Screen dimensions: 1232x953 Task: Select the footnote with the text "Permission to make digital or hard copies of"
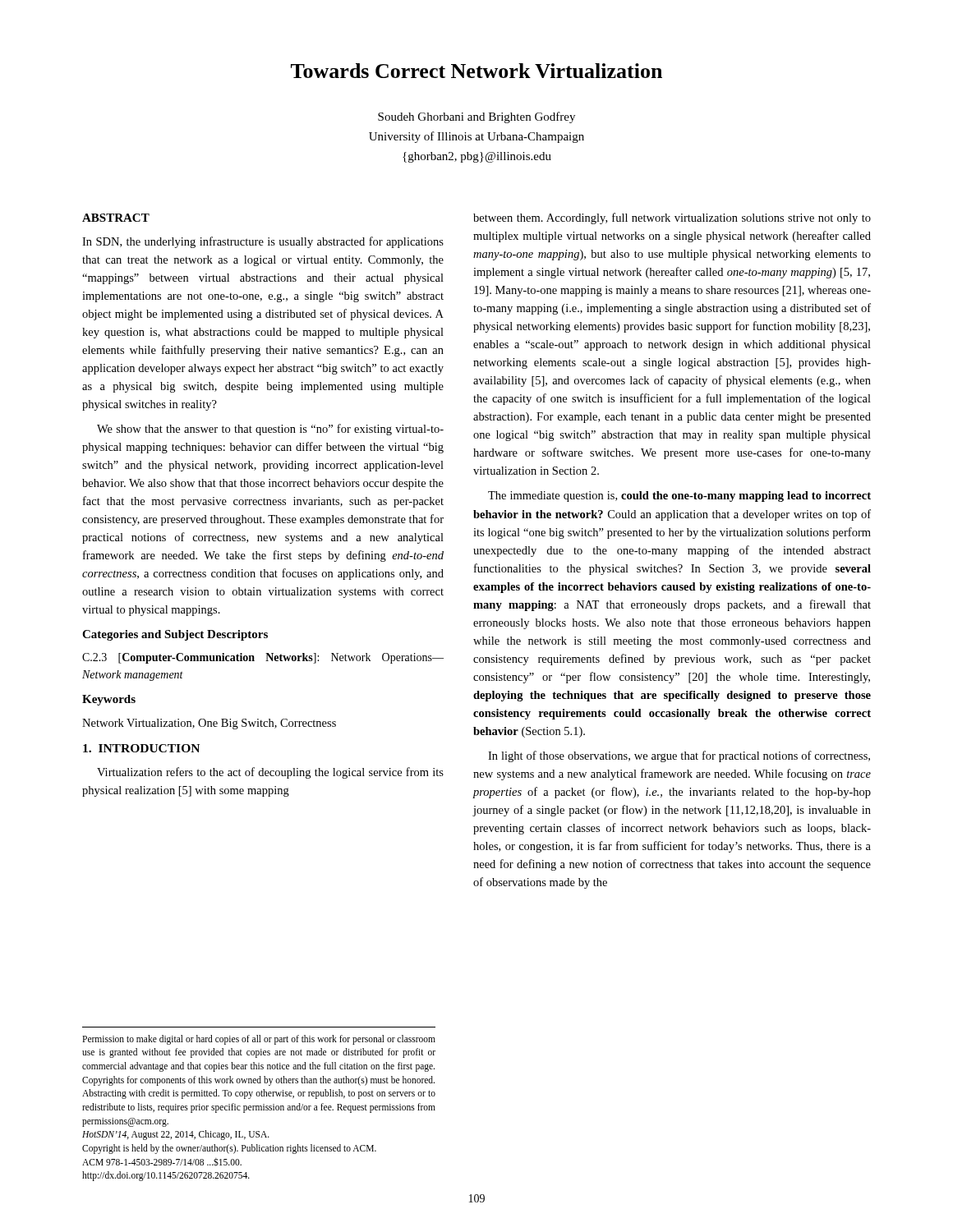(259, 1107)
